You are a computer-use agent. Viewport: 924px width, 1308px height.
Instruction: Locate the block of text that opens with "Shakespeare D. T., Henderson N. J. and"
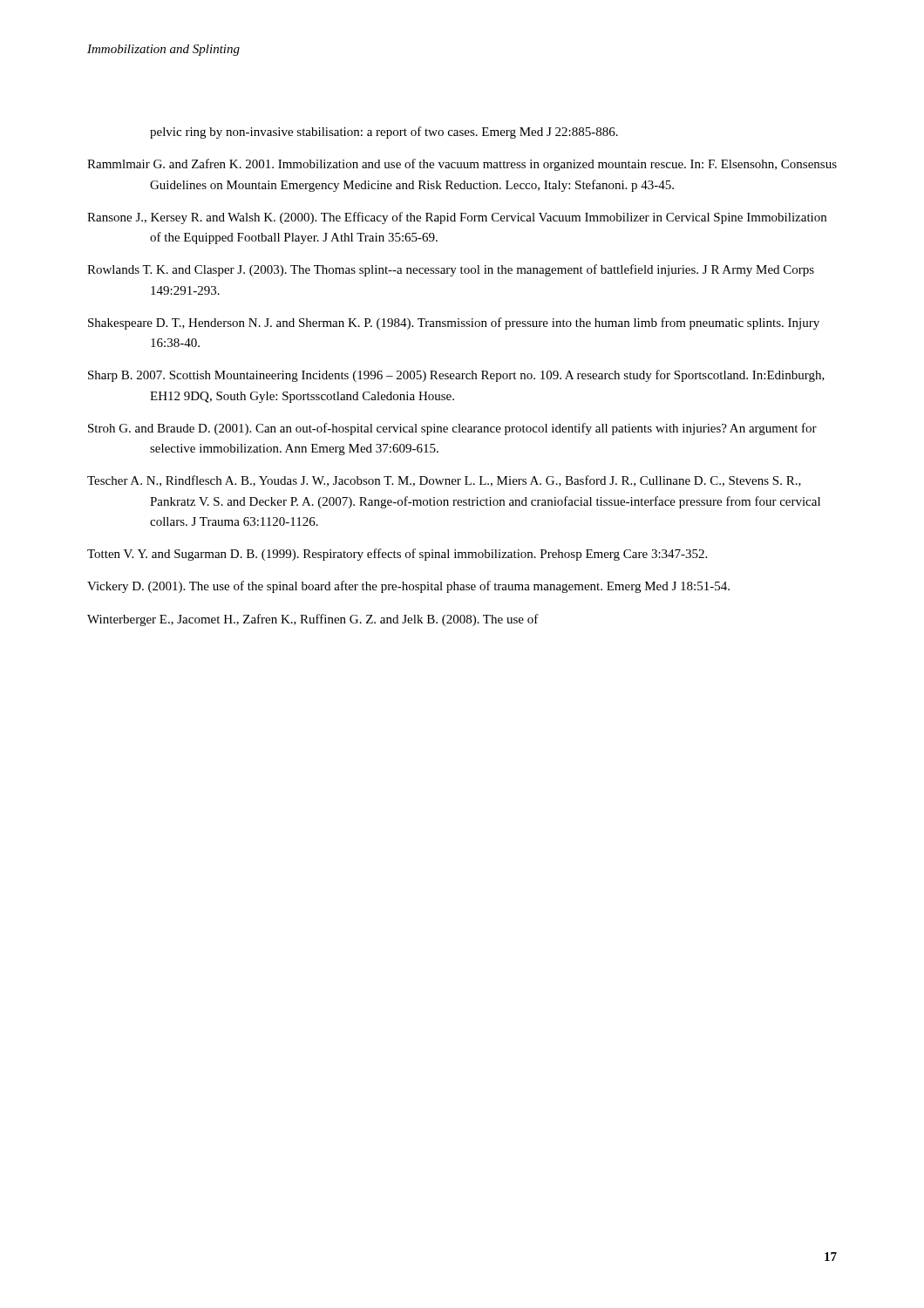pyautogui.click(x=453, y=333)
